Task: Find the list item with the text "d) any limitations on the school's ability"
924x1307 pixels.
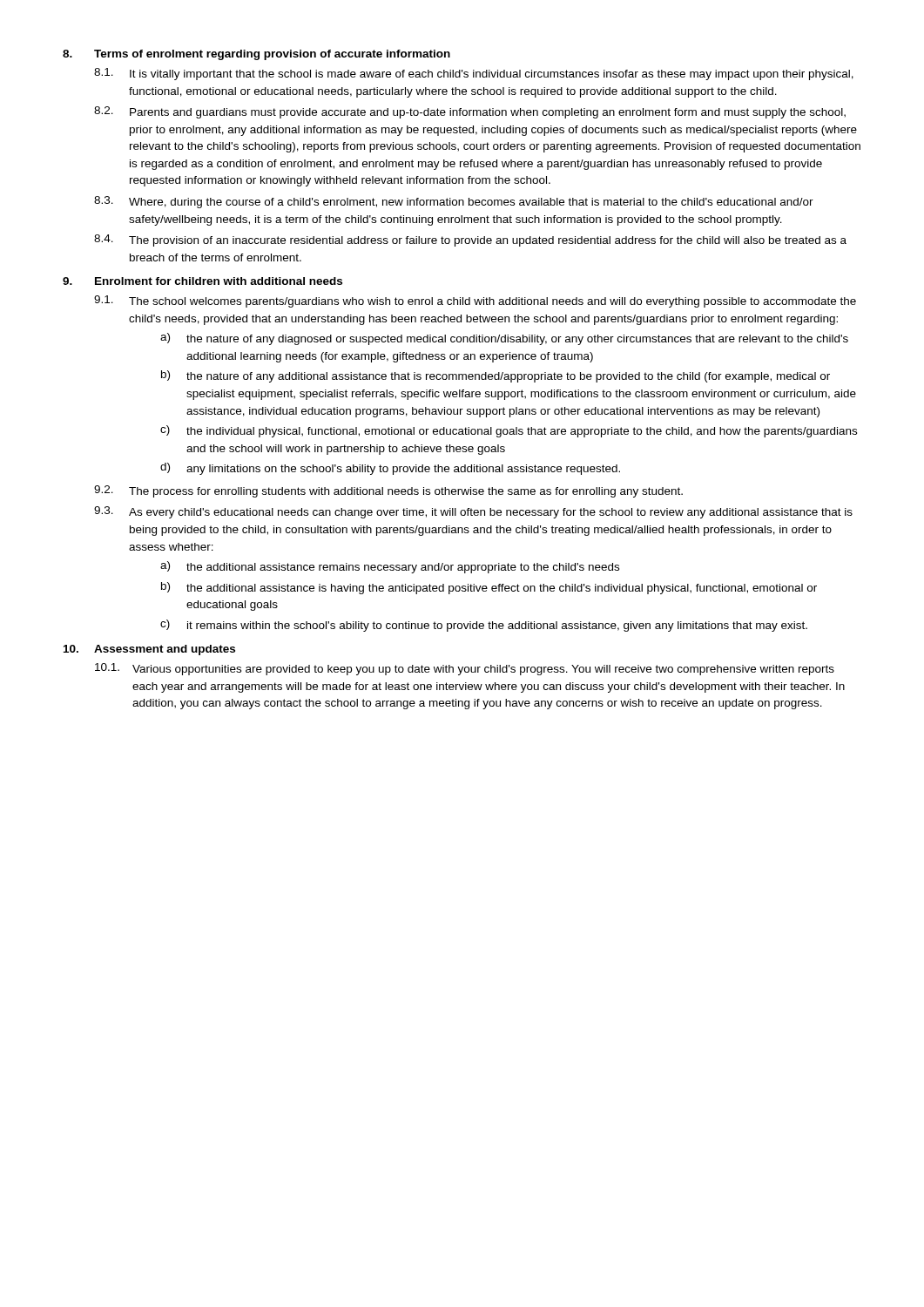Action: point(511,469)
